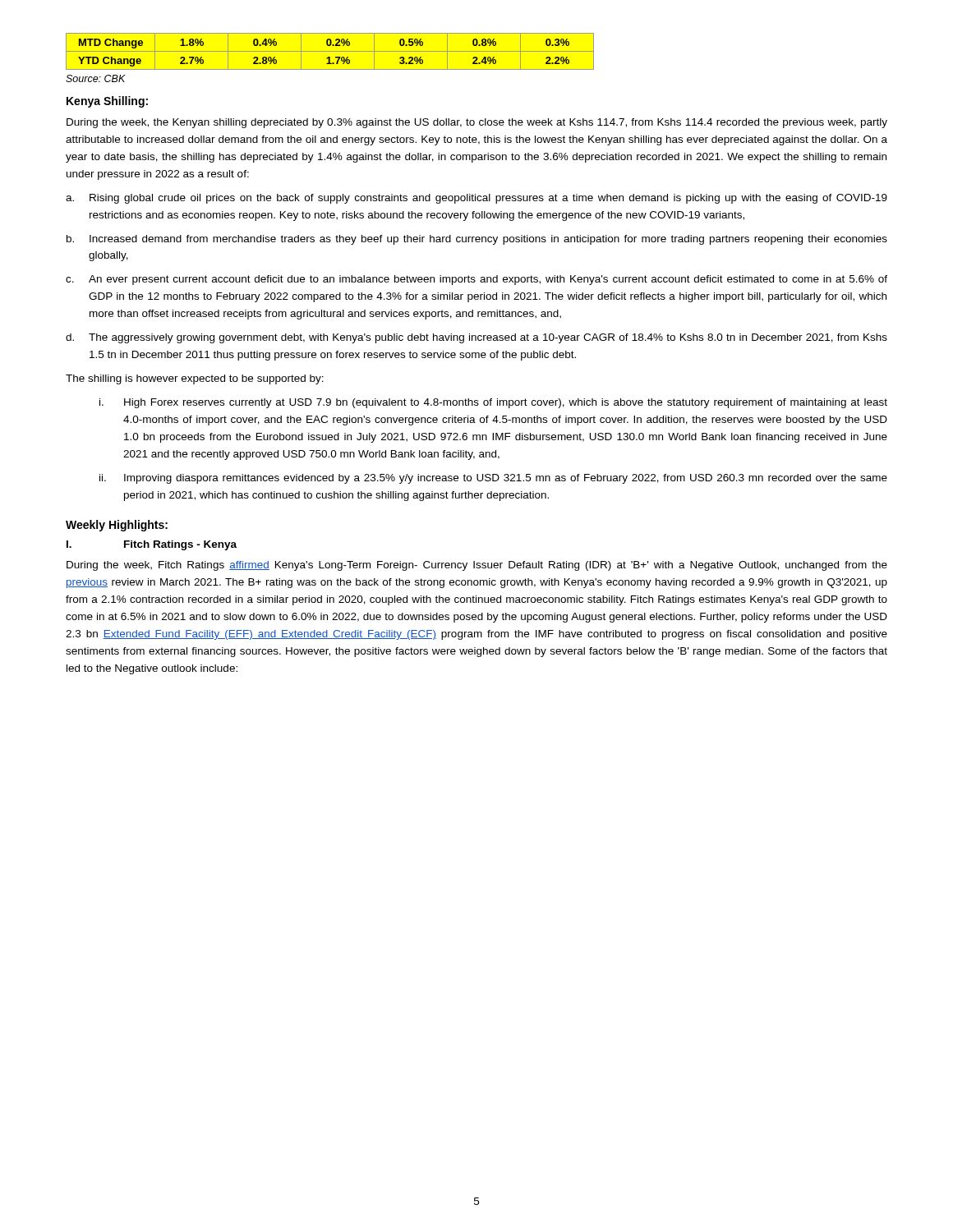Click the passage that begins "i. High Forex reserves currently at"
The height and width of the screenshot is (1232, 953).
(493, 428)
